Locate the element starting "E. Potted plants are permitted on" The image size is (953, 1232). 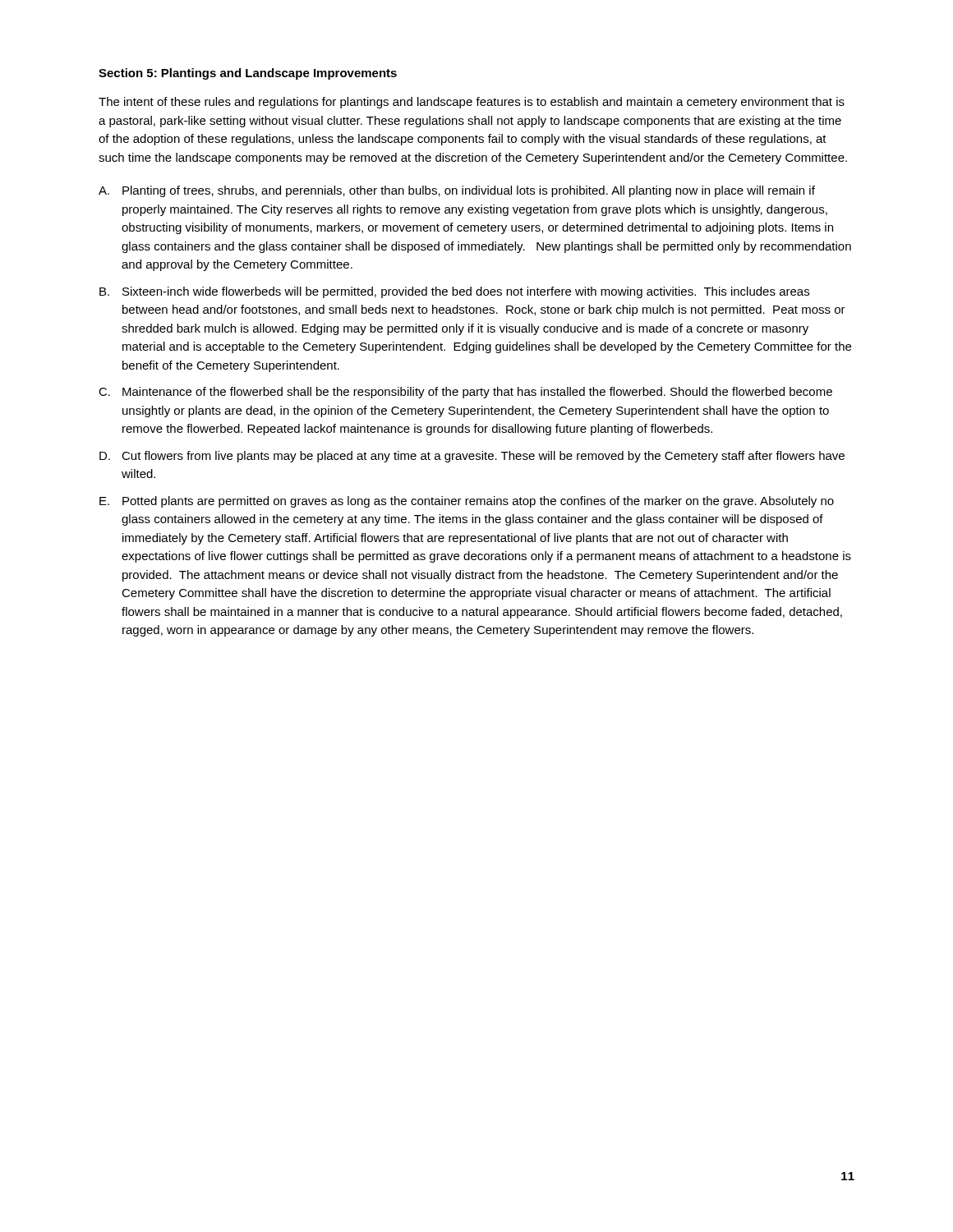476,565
